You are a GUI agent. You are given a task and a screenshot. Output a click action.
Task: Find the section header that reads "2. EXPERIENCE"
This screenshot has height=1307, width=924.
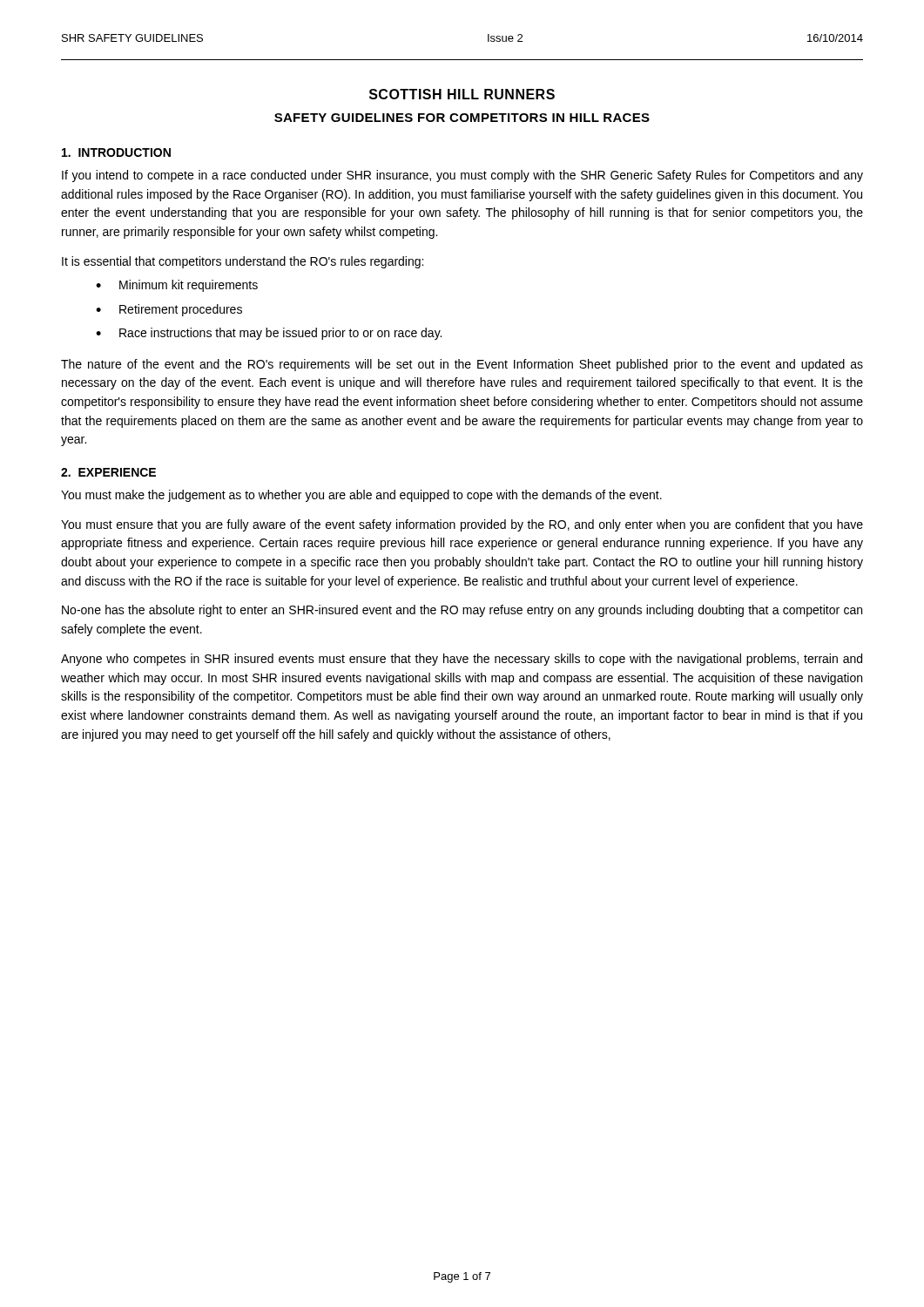click(109, 472)
